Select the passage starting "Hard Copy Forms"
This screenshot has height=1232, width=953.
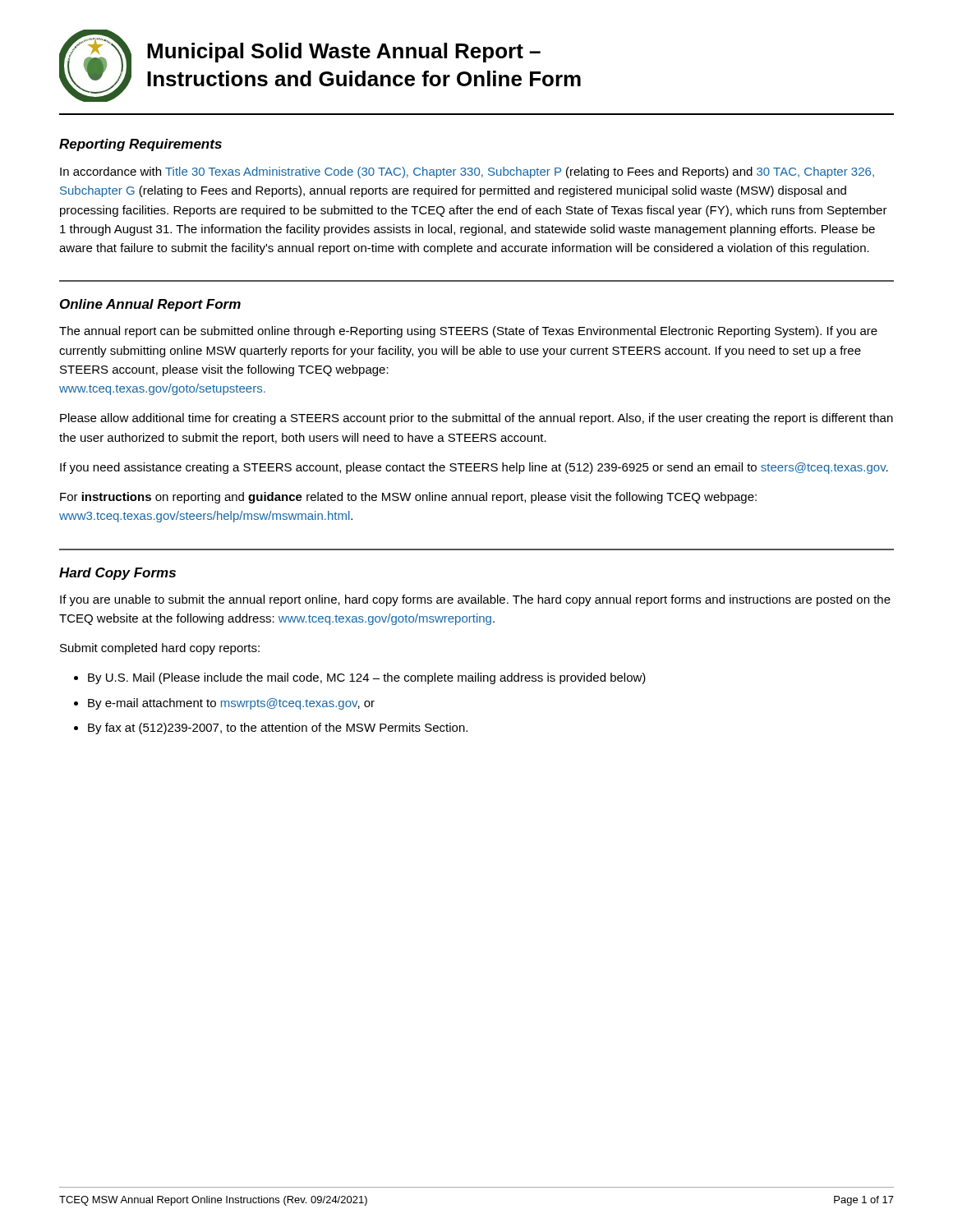click(x=118, y=572)
